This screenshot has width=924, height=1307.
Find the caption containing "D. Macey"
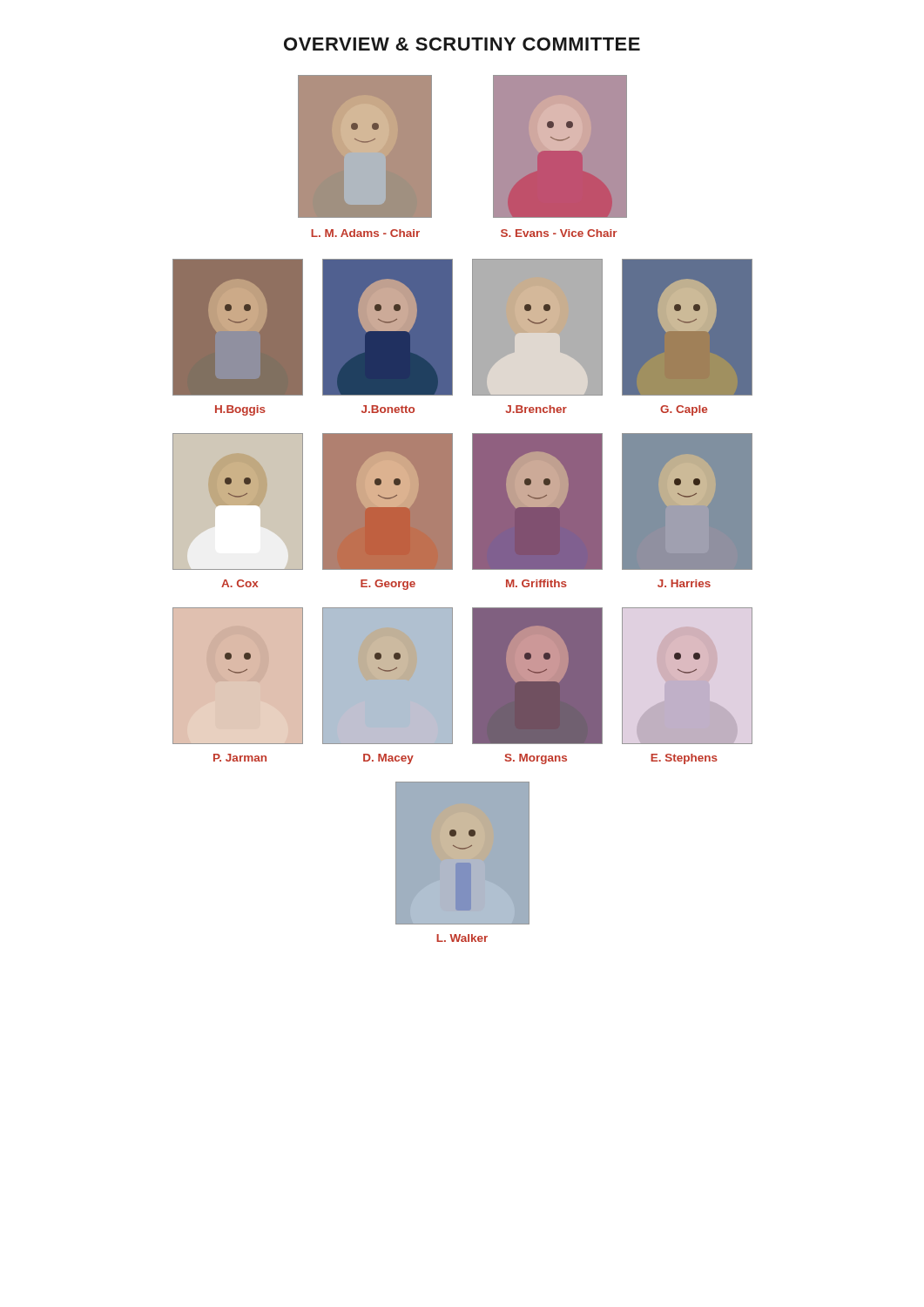click(388, 758)
